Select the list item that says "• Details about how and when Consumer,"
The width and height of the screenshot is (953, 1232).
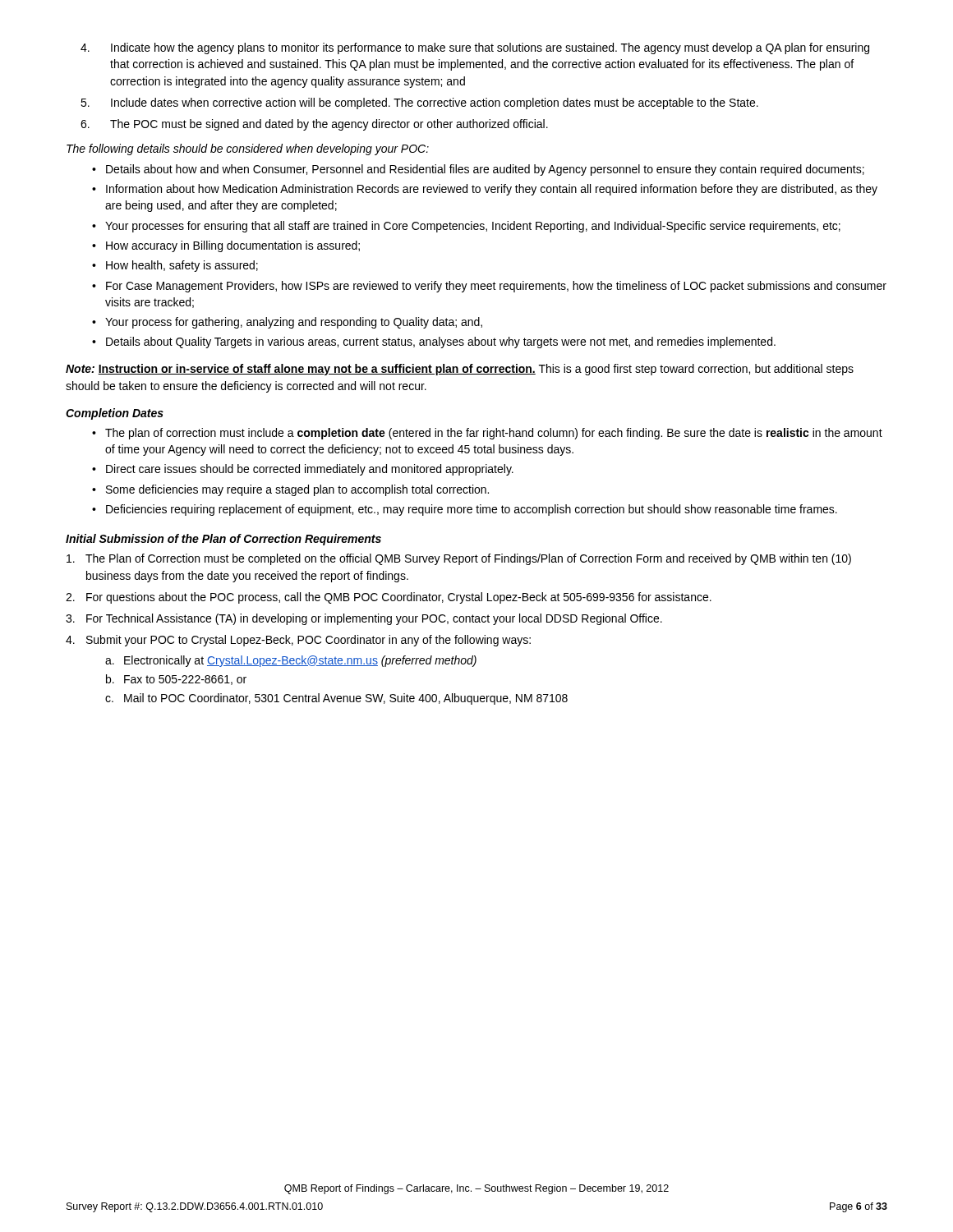click(x=478, y=169)
